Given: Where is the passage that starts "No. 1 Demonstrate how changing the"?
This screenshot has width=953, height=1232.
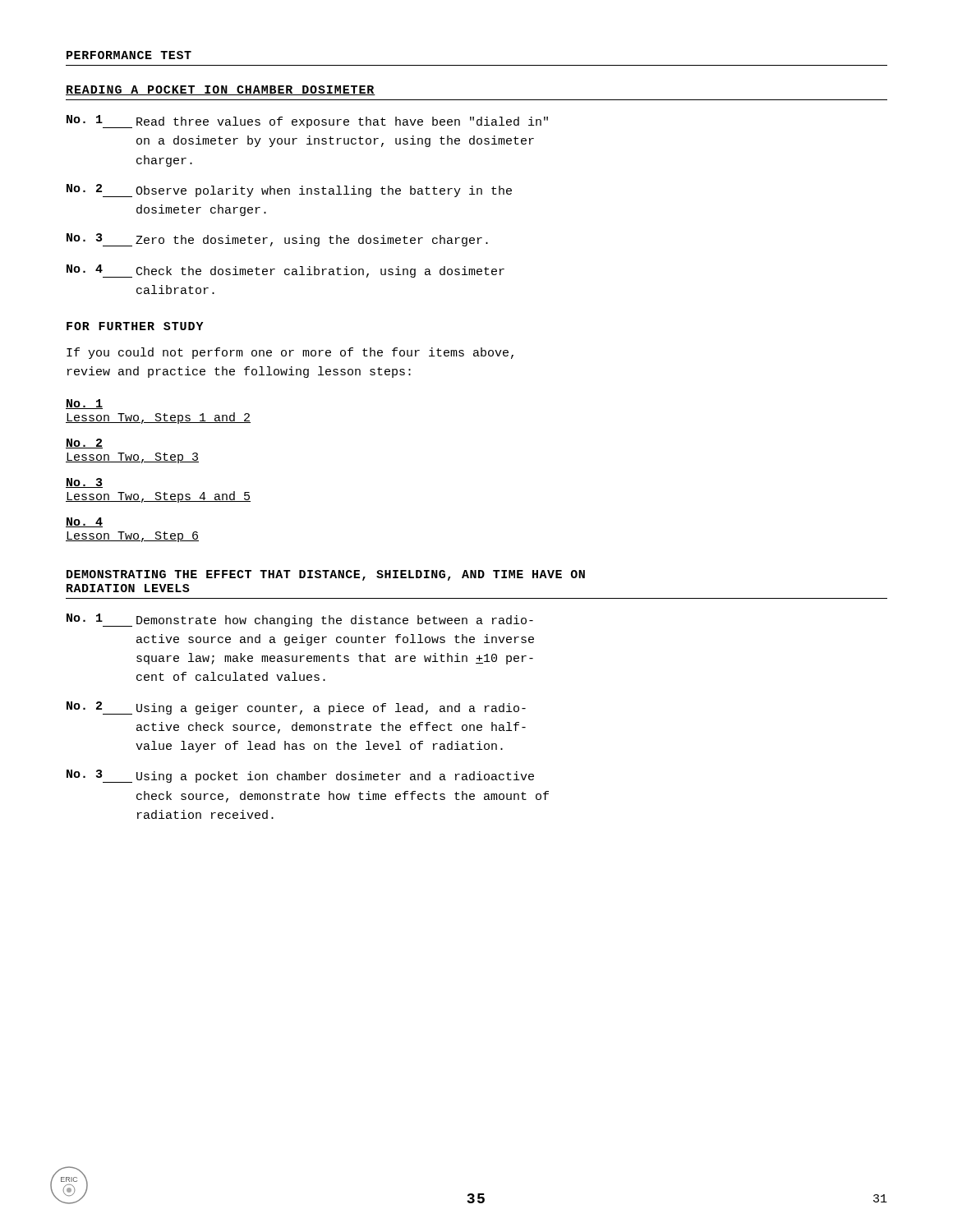Looking at the screenshot, I should [x=476, y=650].
